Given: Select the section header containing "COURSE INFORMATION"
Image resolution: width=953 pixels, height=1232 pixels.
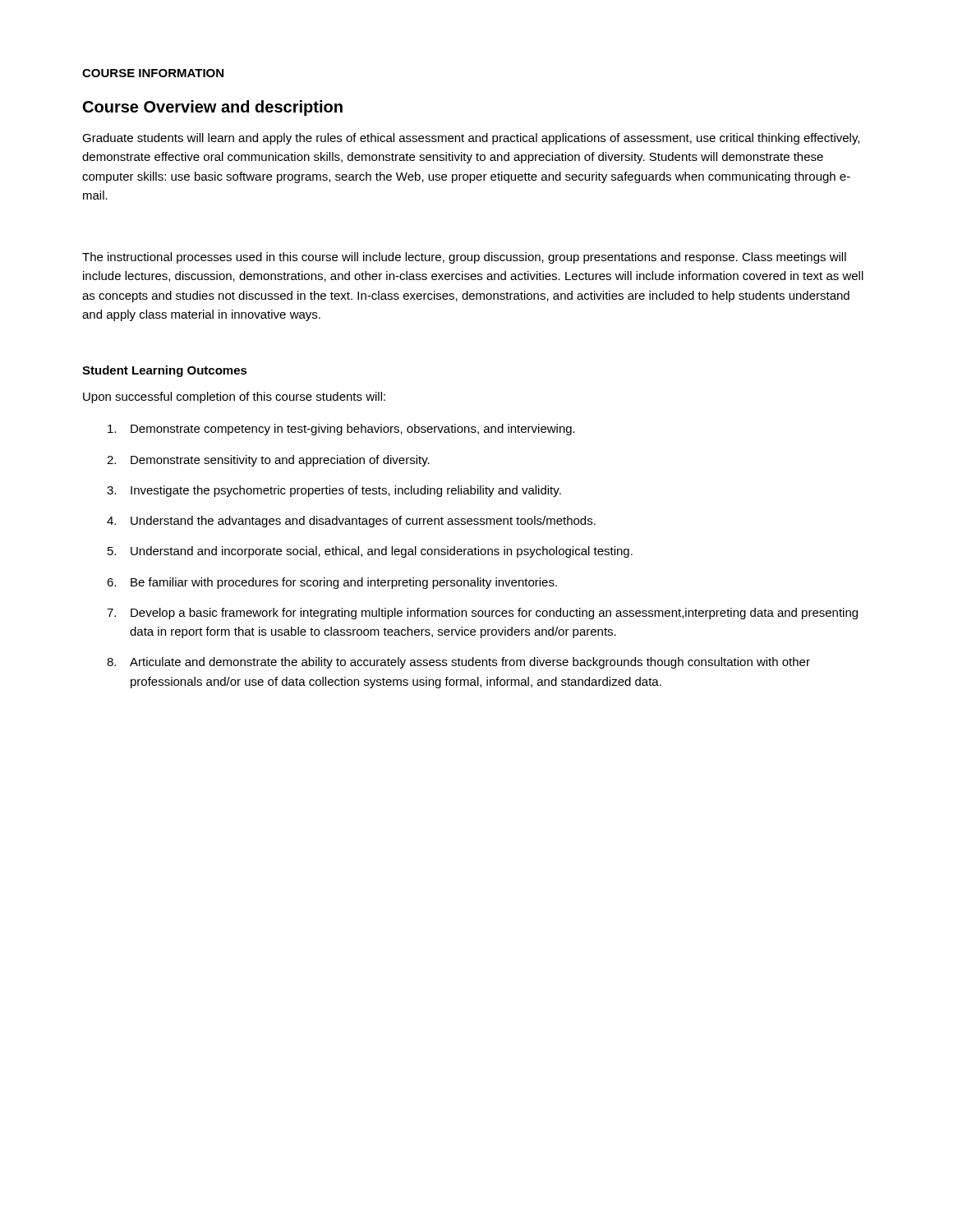Looking at the screenshot, I should pyautogui.click(x=153, y=73).
